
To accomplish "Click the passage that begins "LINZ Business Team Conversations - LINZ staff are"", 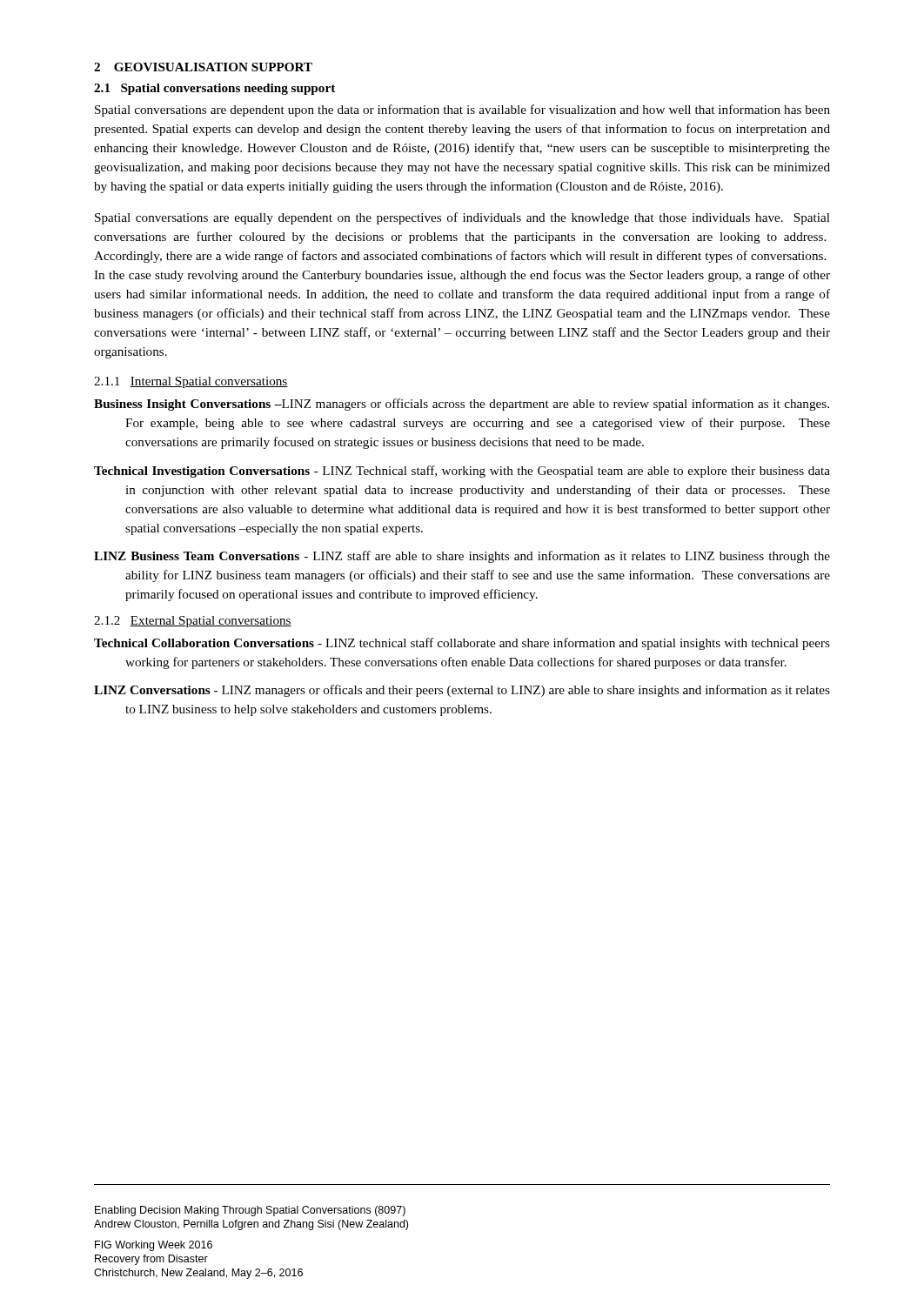I will pos(462,574).
